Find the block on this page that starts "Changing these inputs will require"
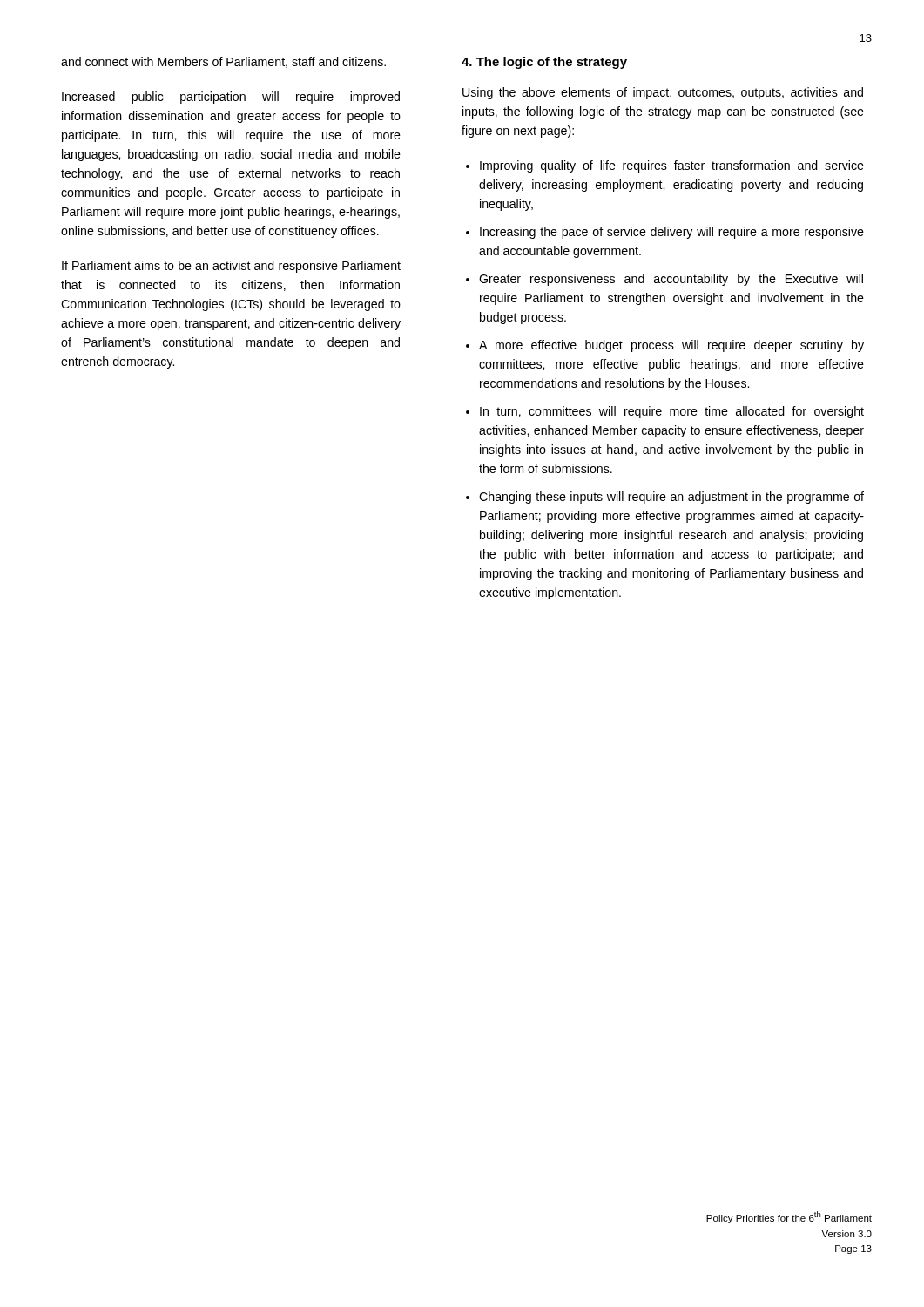 [671, 545]
